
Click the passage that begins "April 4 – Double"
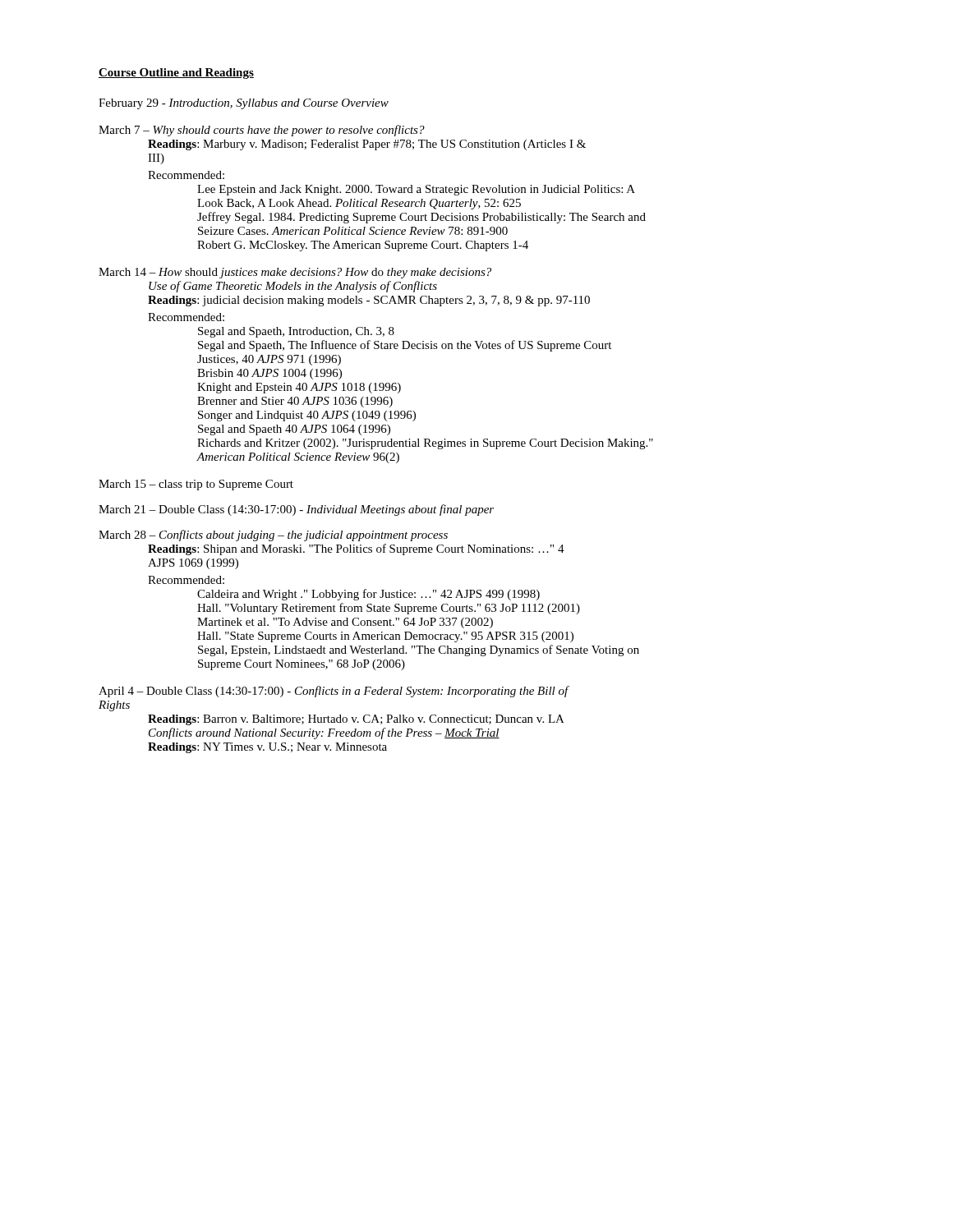pos(476,719)
